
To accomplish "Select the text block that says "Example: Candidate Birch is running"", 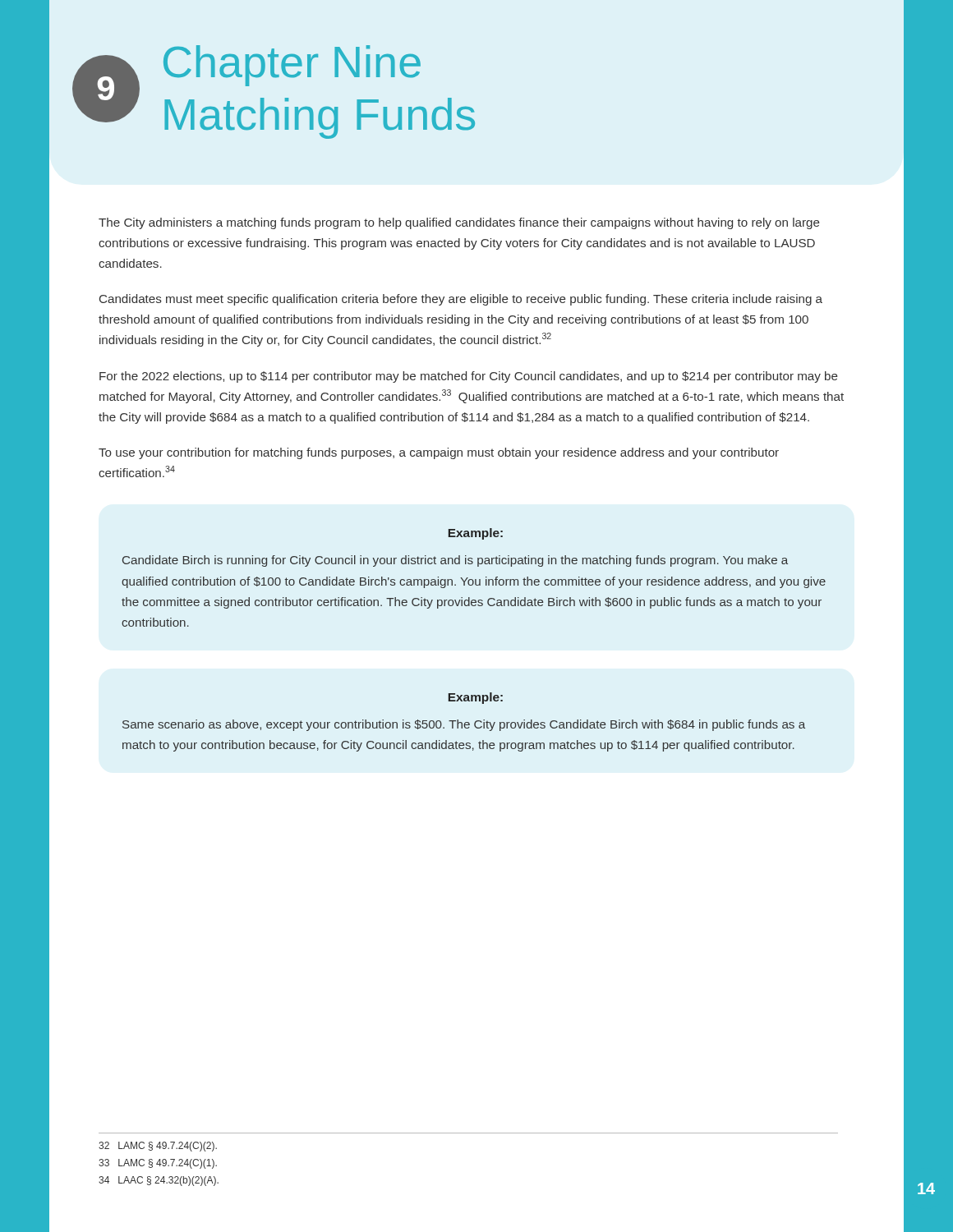I will (x=476, y=577).
